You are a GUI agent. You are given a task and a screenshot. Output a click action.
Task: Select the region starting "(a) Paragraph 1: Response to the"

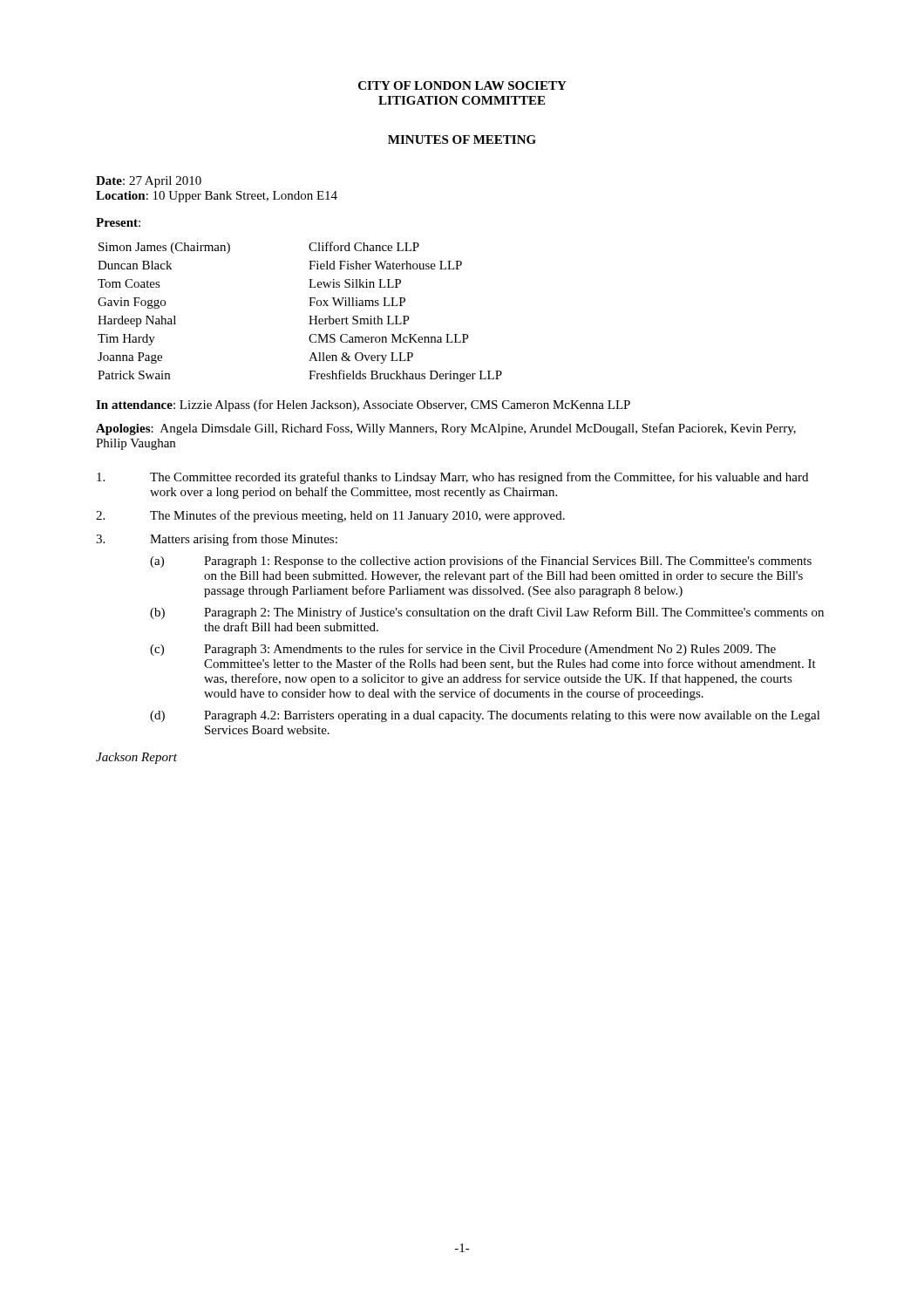pyautogui.click(x=489, y=576)
